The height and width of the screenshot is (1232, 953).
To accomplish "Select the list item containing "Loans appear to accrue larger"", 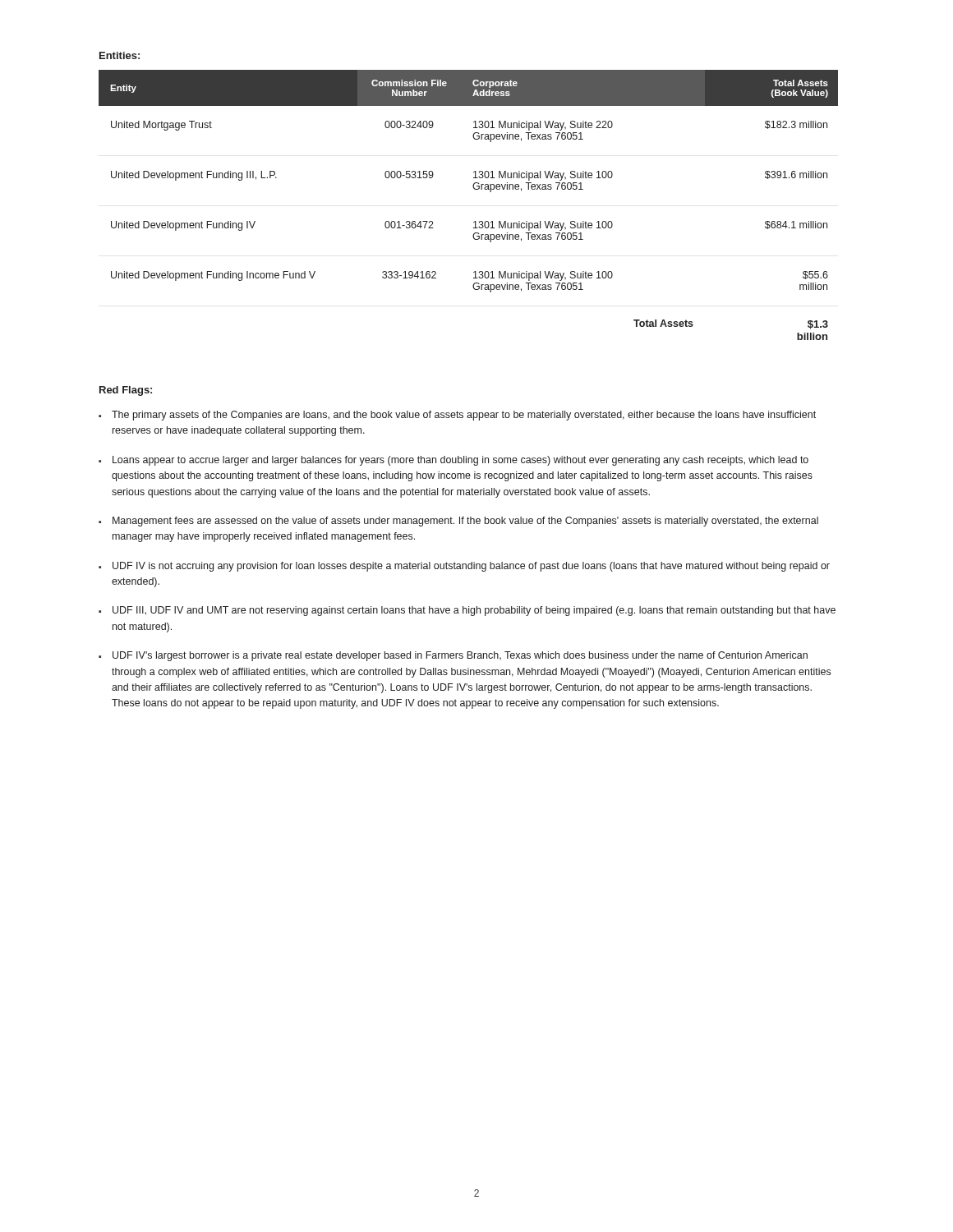I will [x=475, y=476].
